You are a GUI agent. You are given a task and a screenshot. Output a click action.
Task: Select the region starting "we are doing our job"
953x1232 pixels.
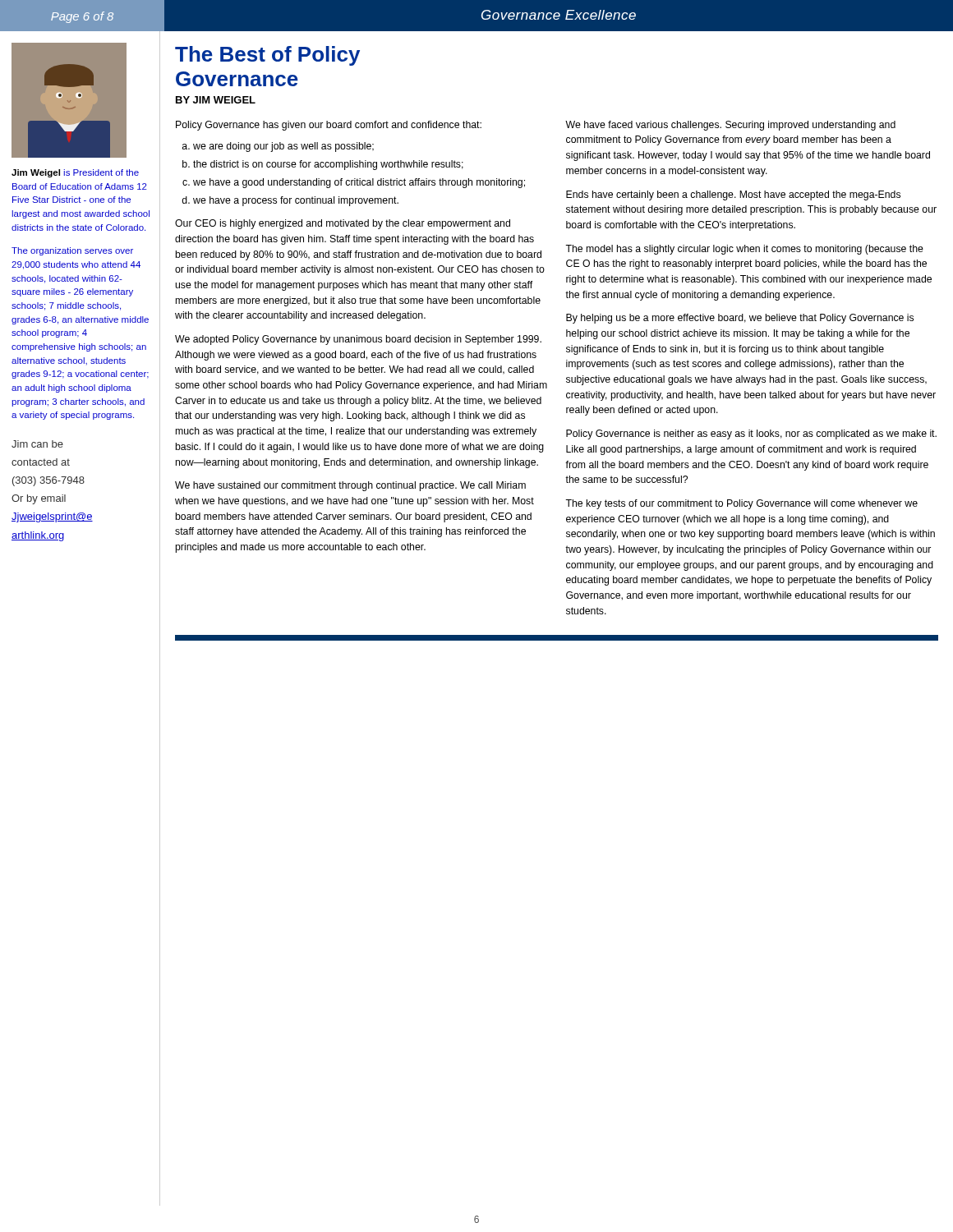coord(284,147)
